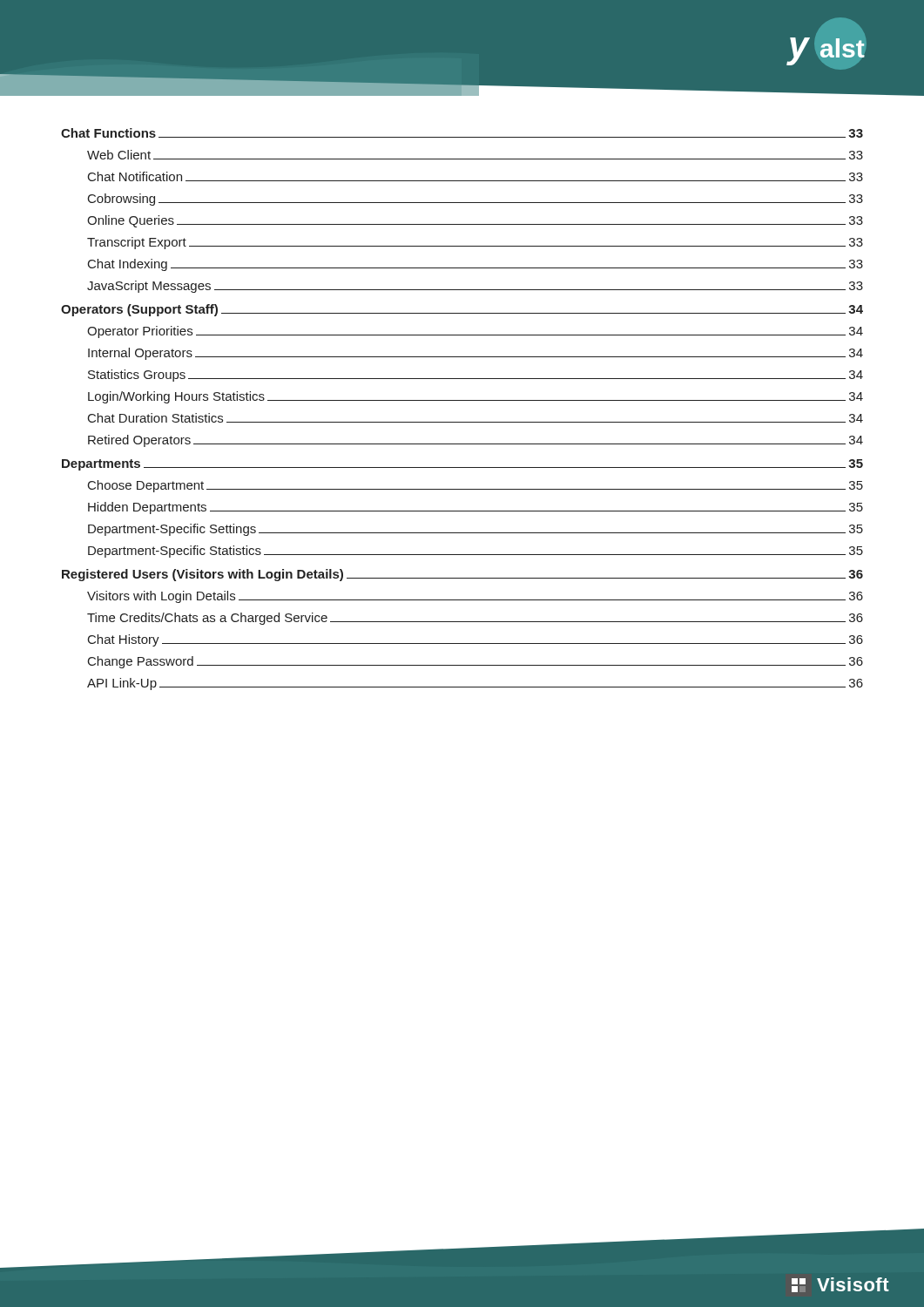Click on the region starting "Choose Department 35"
924x1307 pixels.
pos(475,485)
